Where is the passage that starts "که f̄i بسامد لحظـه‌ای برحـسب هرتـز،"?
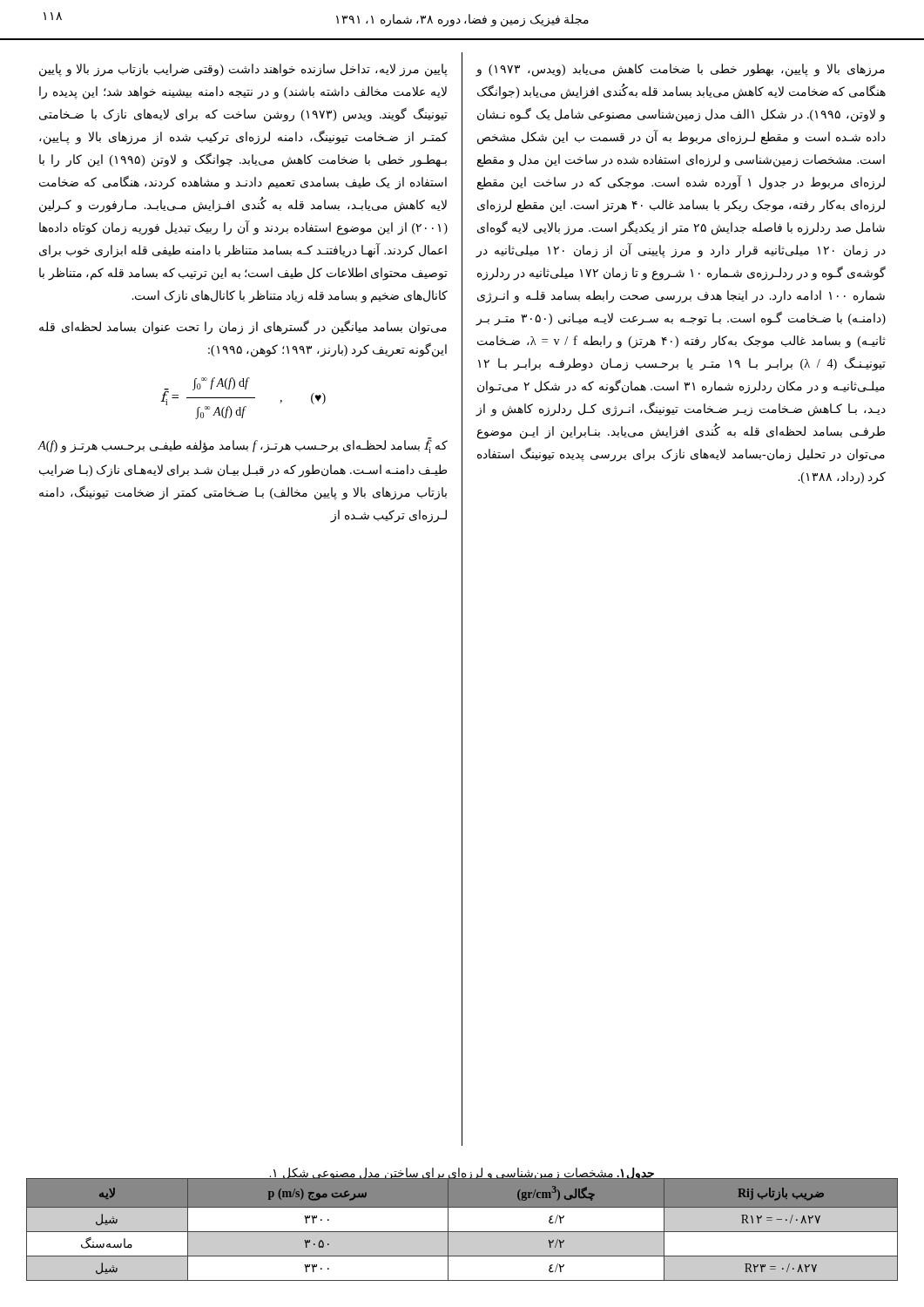924x1307 pixels. pos(243,480)
